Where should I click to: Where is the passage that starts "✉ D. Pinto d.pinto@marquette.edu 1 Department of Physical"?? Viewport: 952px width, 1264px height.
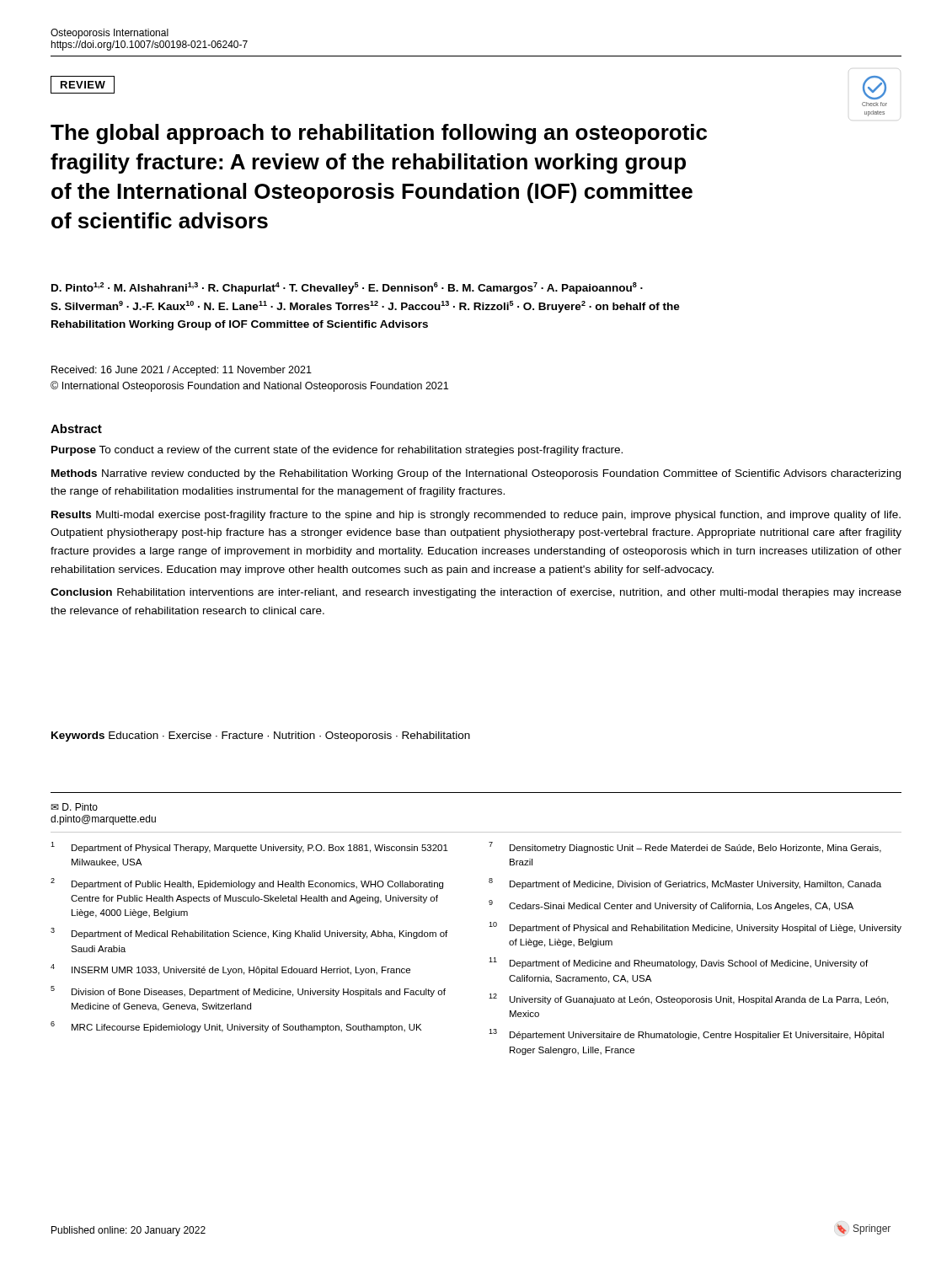(x=74, y=807)
